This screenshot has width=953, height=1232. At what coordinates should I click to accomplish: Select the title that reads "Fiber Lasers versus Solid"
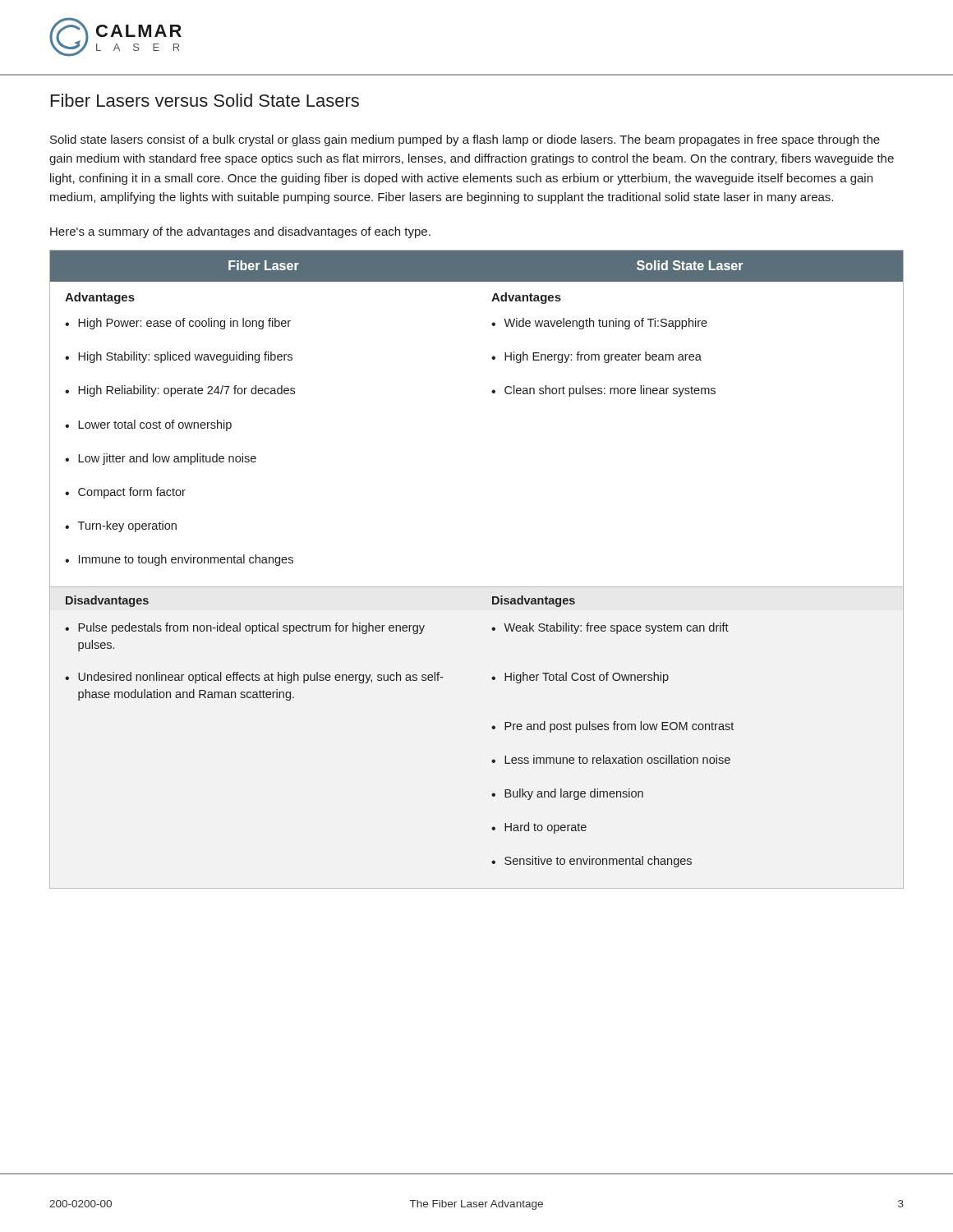205,100
